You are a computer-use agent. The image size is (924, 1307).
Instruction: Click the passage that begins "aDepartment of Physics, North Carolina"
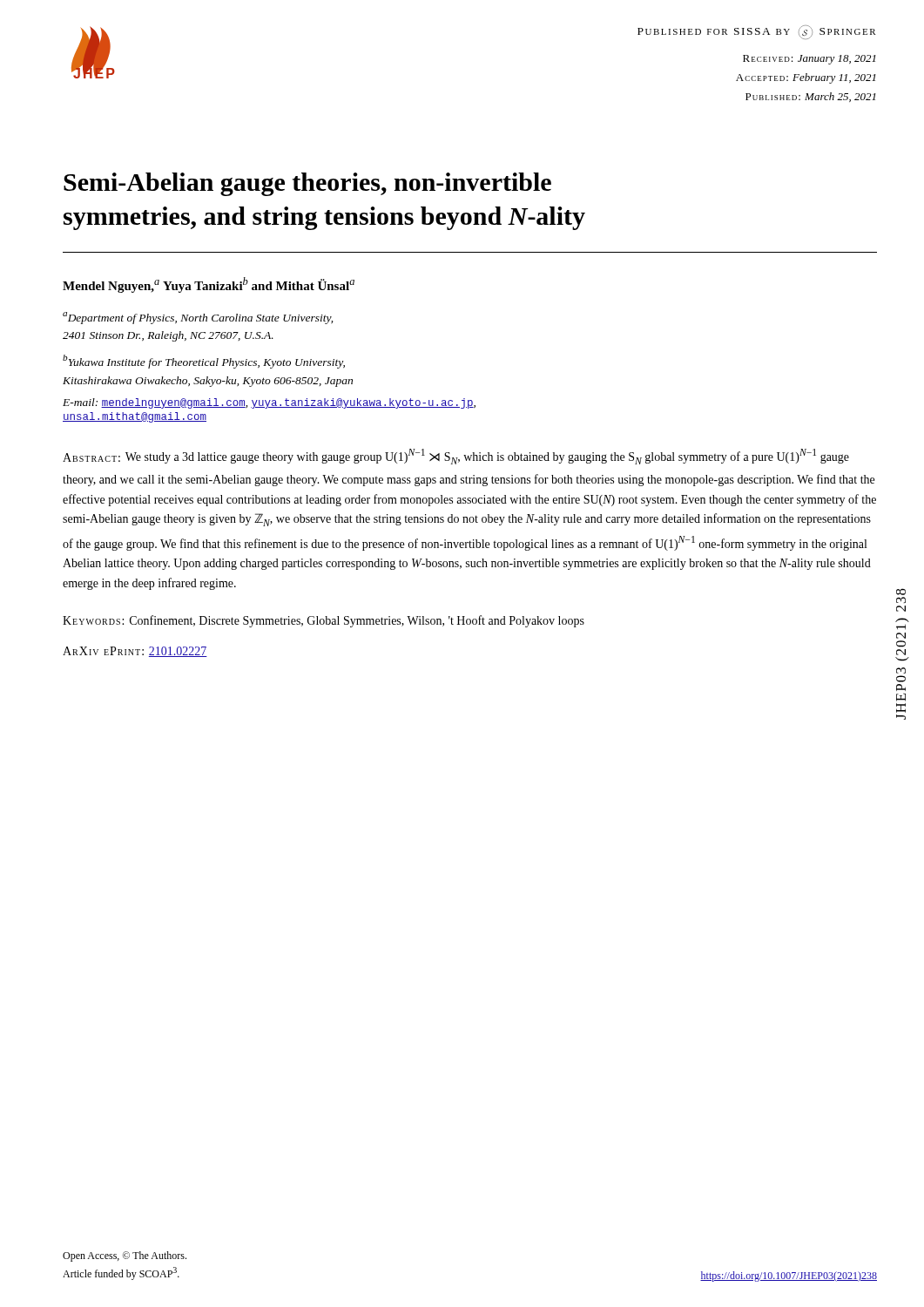198,325
